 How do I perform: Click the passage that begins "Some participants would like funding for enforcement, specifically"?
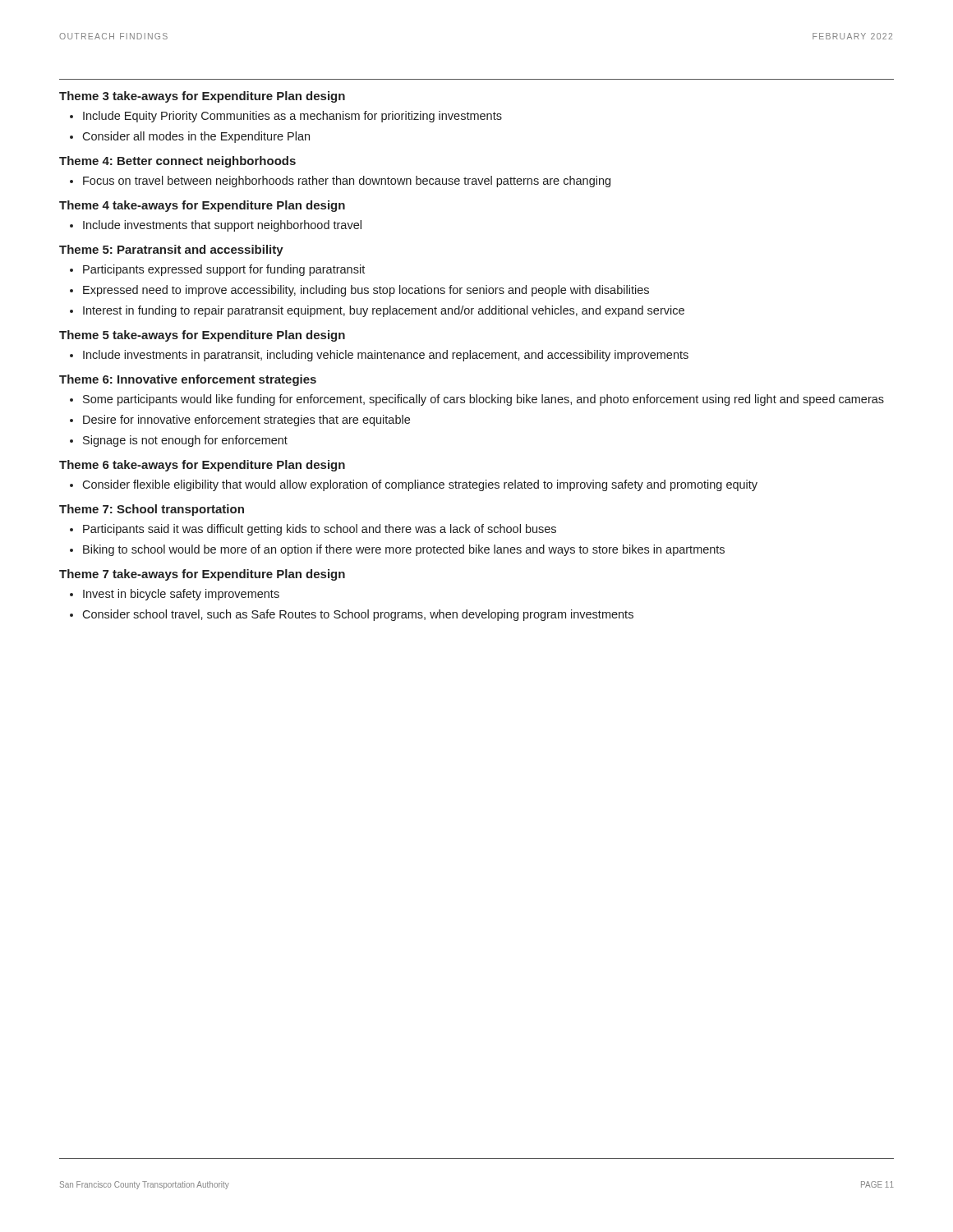pos(483,399)
